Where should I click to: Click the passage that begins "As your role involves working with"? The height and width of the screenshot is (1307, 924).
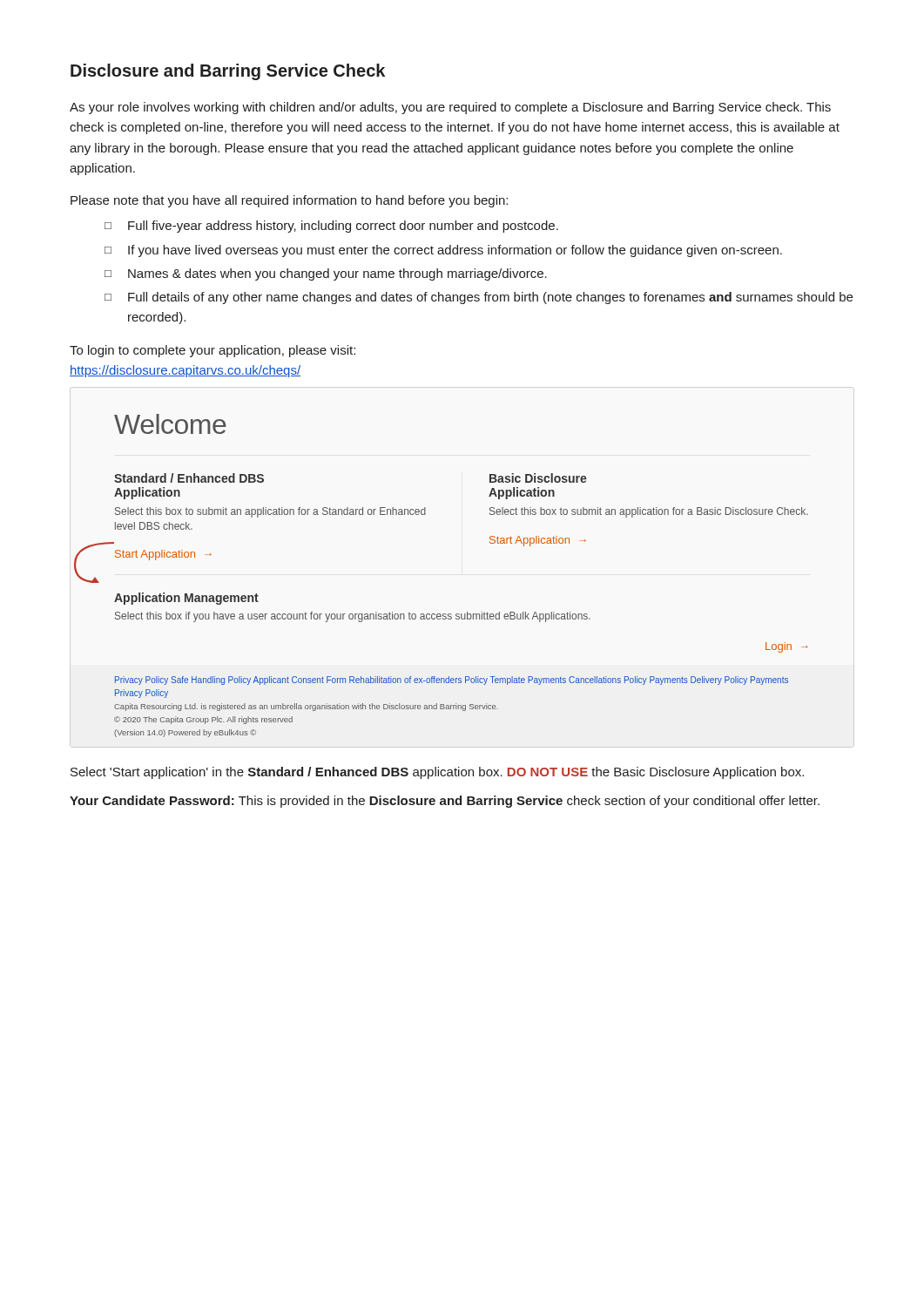point(455,137)
